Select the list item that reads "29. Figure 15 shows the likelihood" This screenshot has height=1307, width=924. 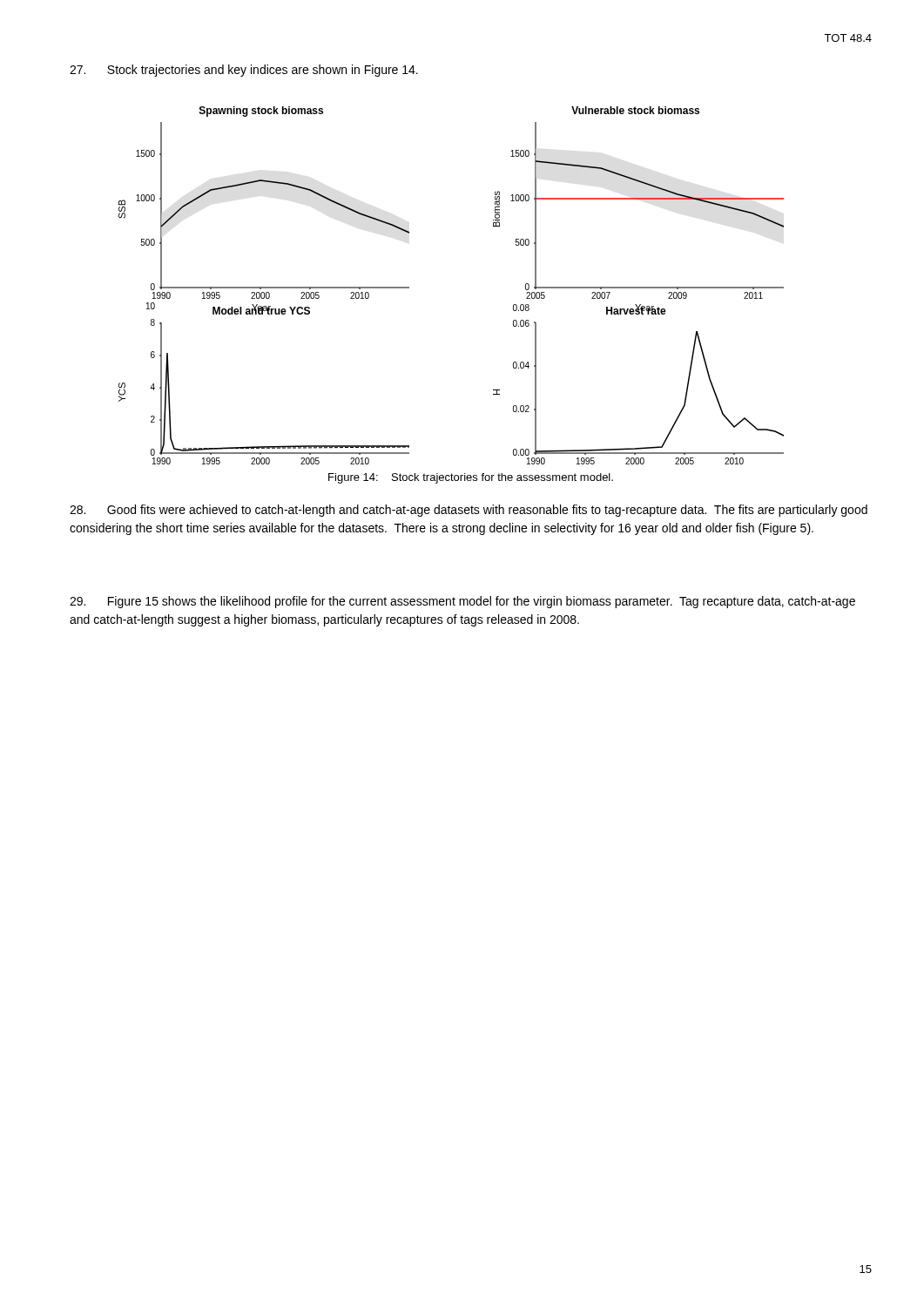click(463, 610)
